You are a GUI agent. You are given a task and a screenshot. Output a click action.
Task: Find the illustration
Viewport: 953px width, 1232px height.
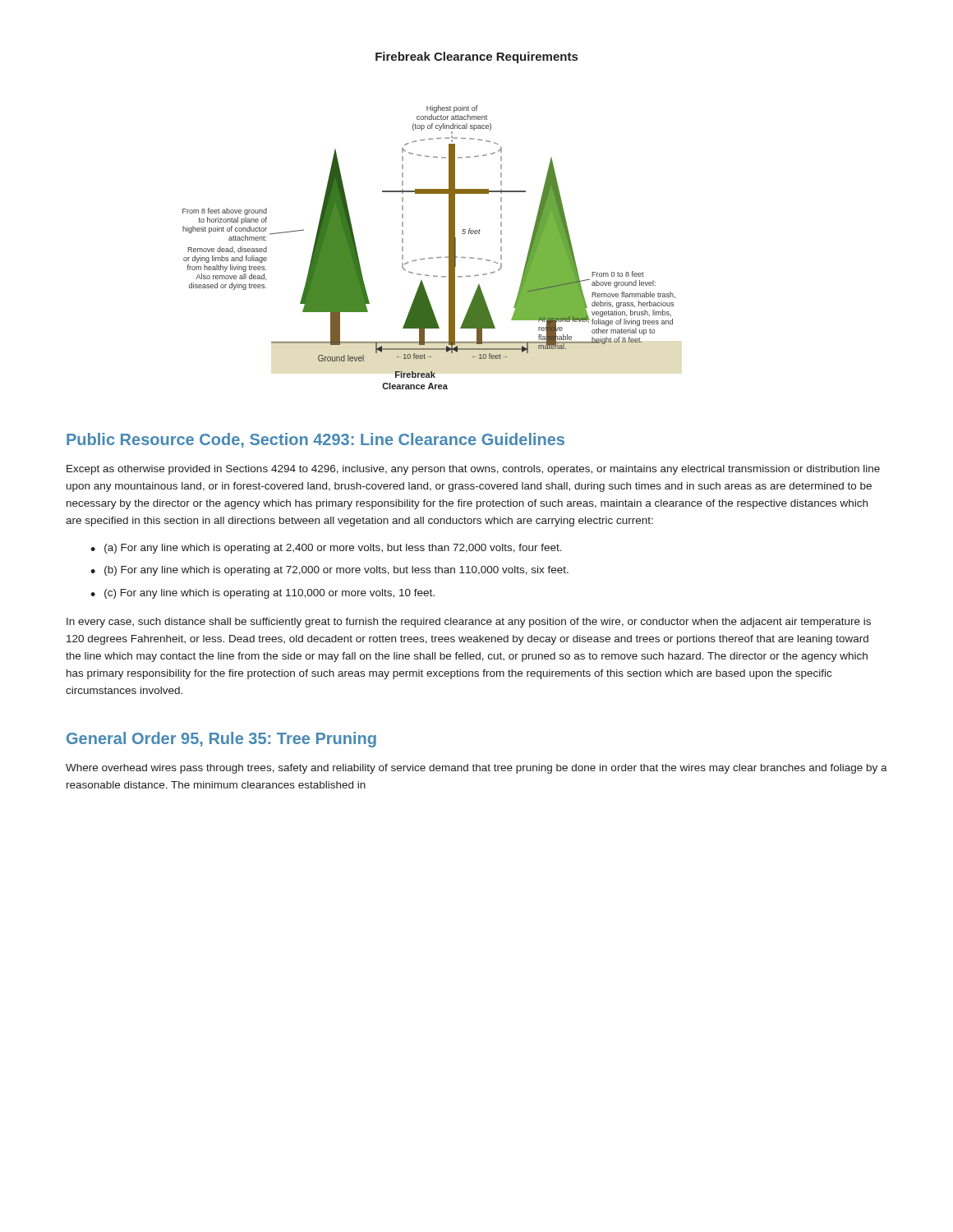pos(476,235)
